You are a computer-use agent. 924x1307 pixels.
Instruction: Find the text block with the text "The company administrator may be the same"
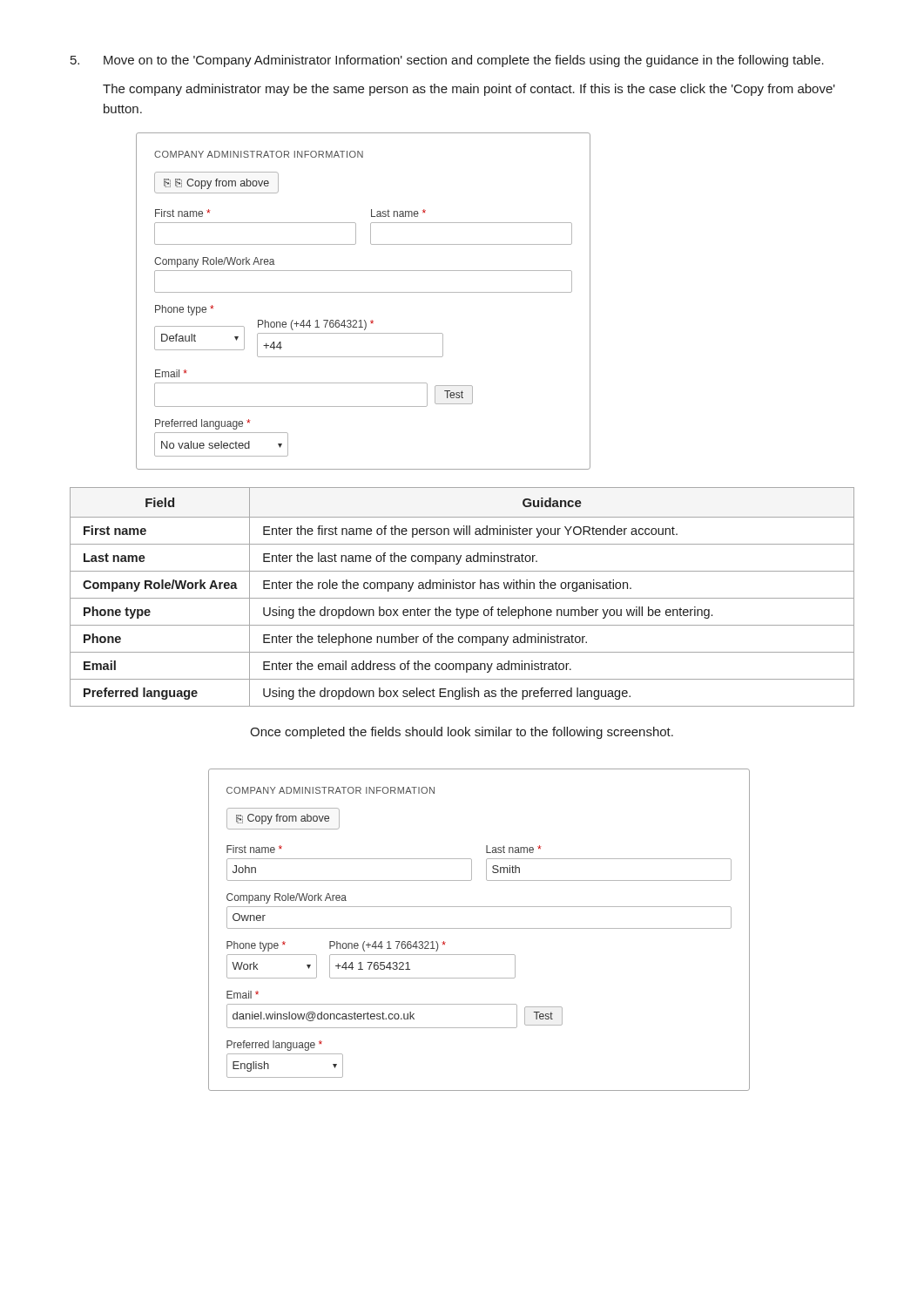(469, 98)
